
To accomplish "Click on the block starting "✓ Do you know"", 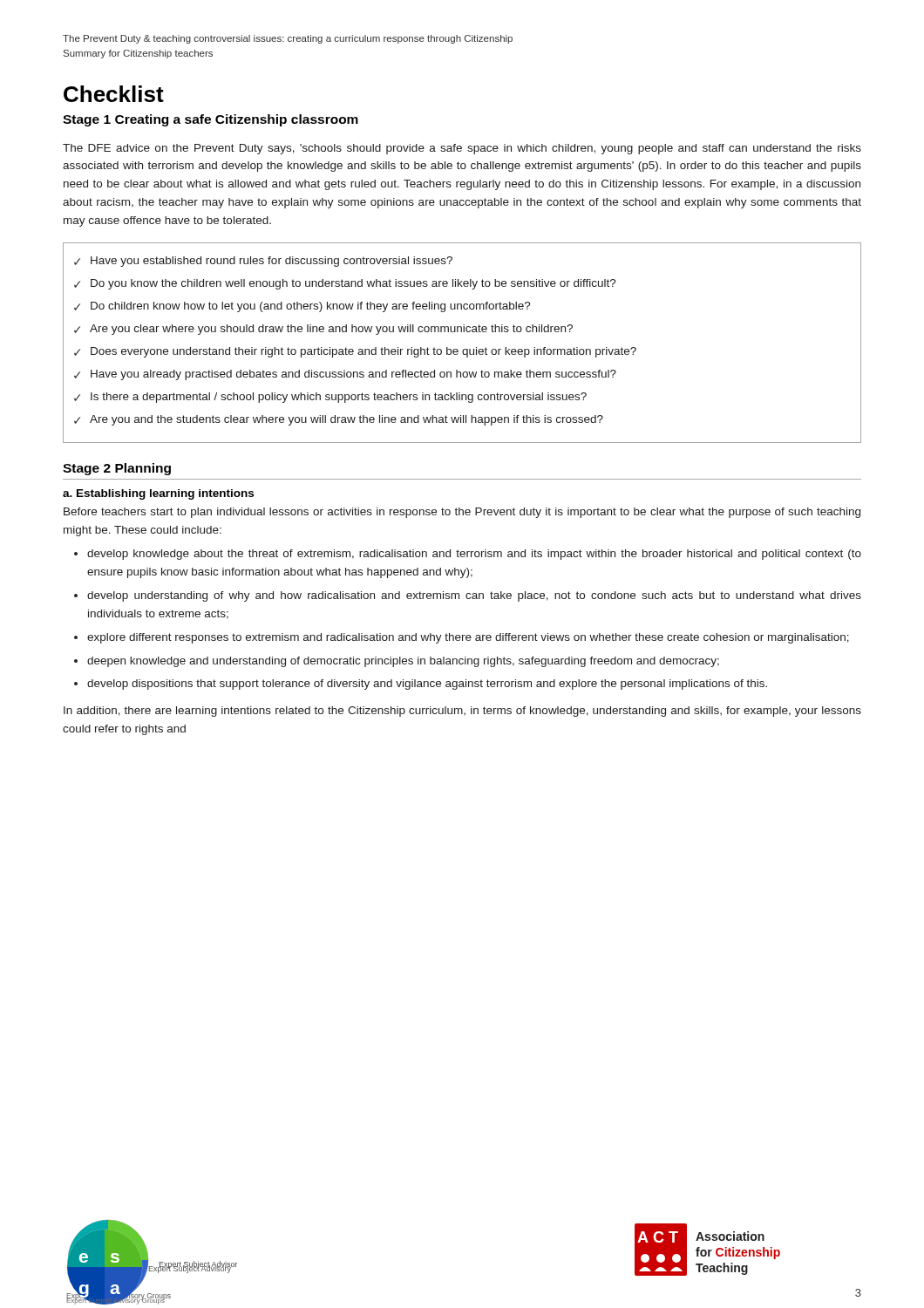I will (x=459, y=284).
